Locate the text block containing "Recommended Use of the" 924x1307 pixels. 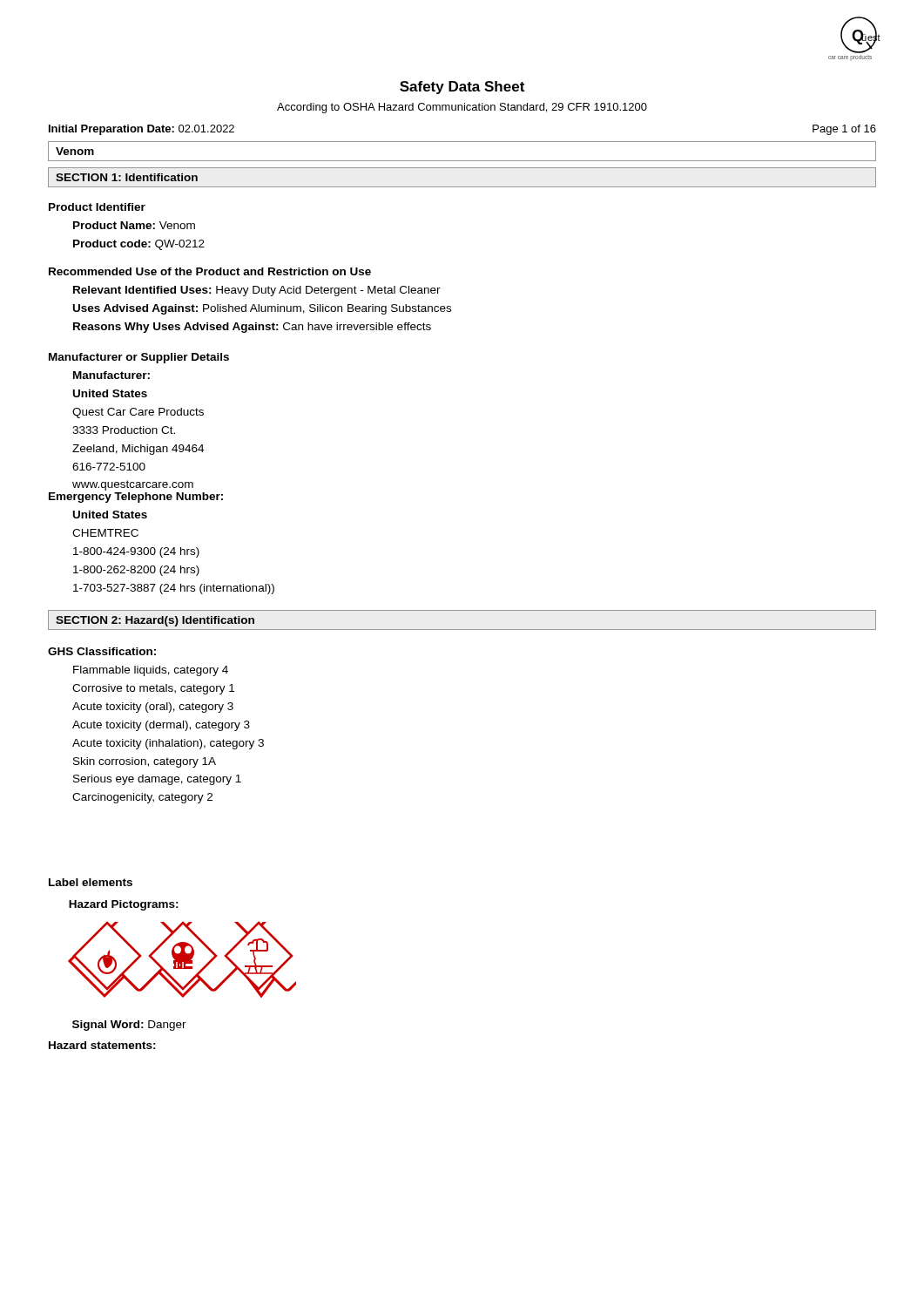[x=210, y=271]
